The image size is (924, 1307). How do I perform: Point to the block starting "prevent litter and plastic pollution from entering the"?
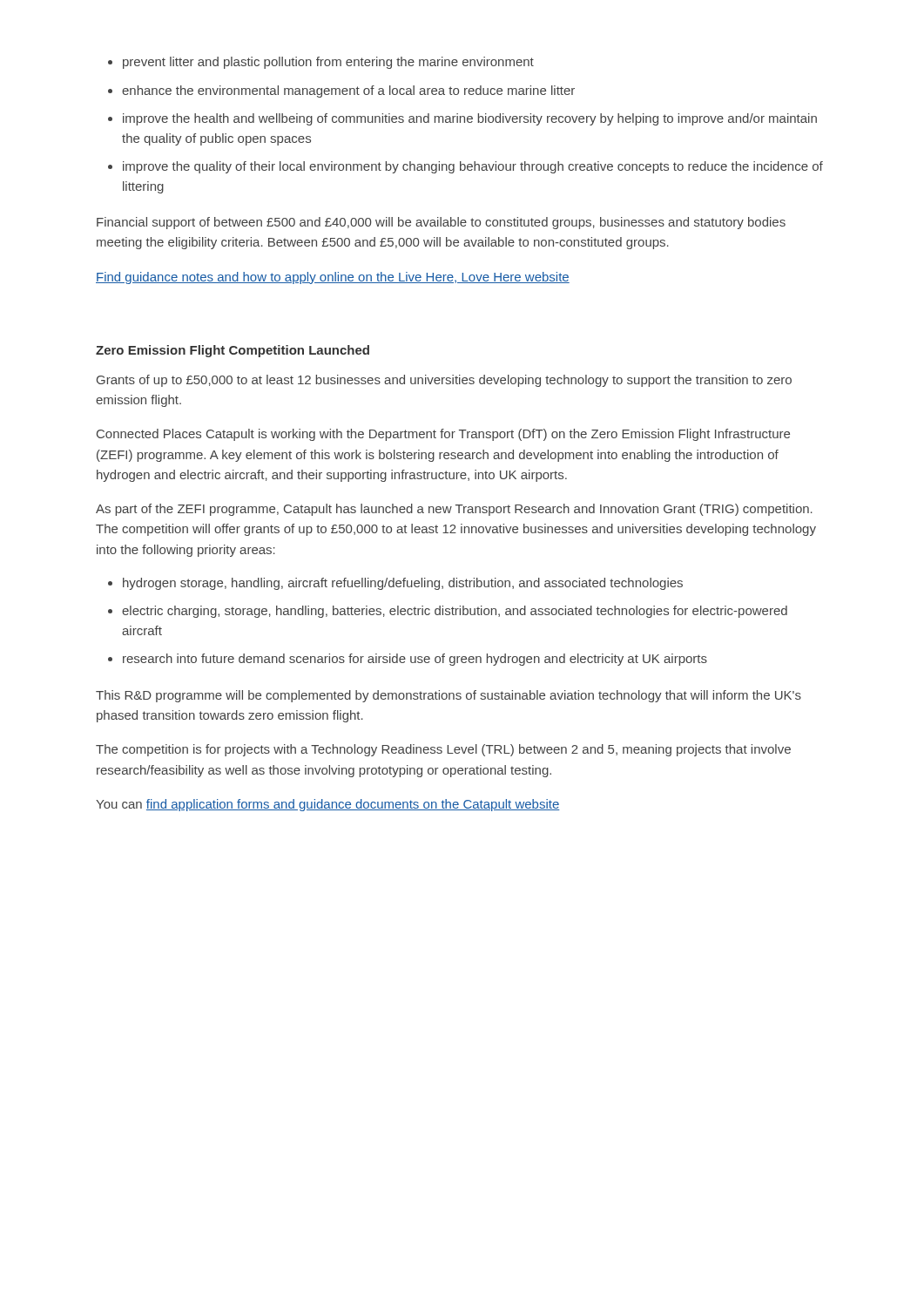[328, 61]
